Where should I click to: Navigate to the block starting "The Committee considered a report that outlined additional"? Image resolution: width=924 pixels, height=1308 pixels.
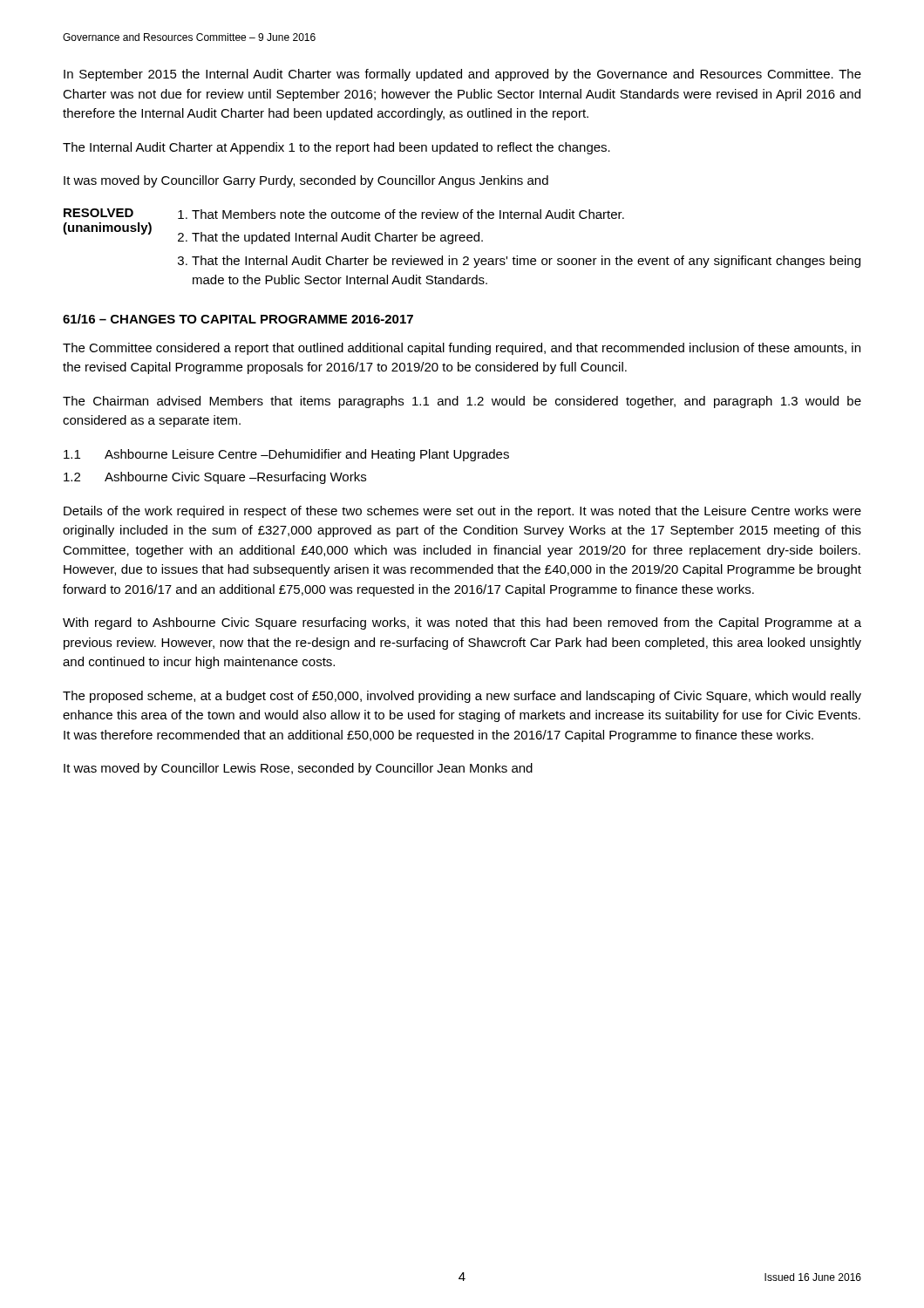click(462, 357)
